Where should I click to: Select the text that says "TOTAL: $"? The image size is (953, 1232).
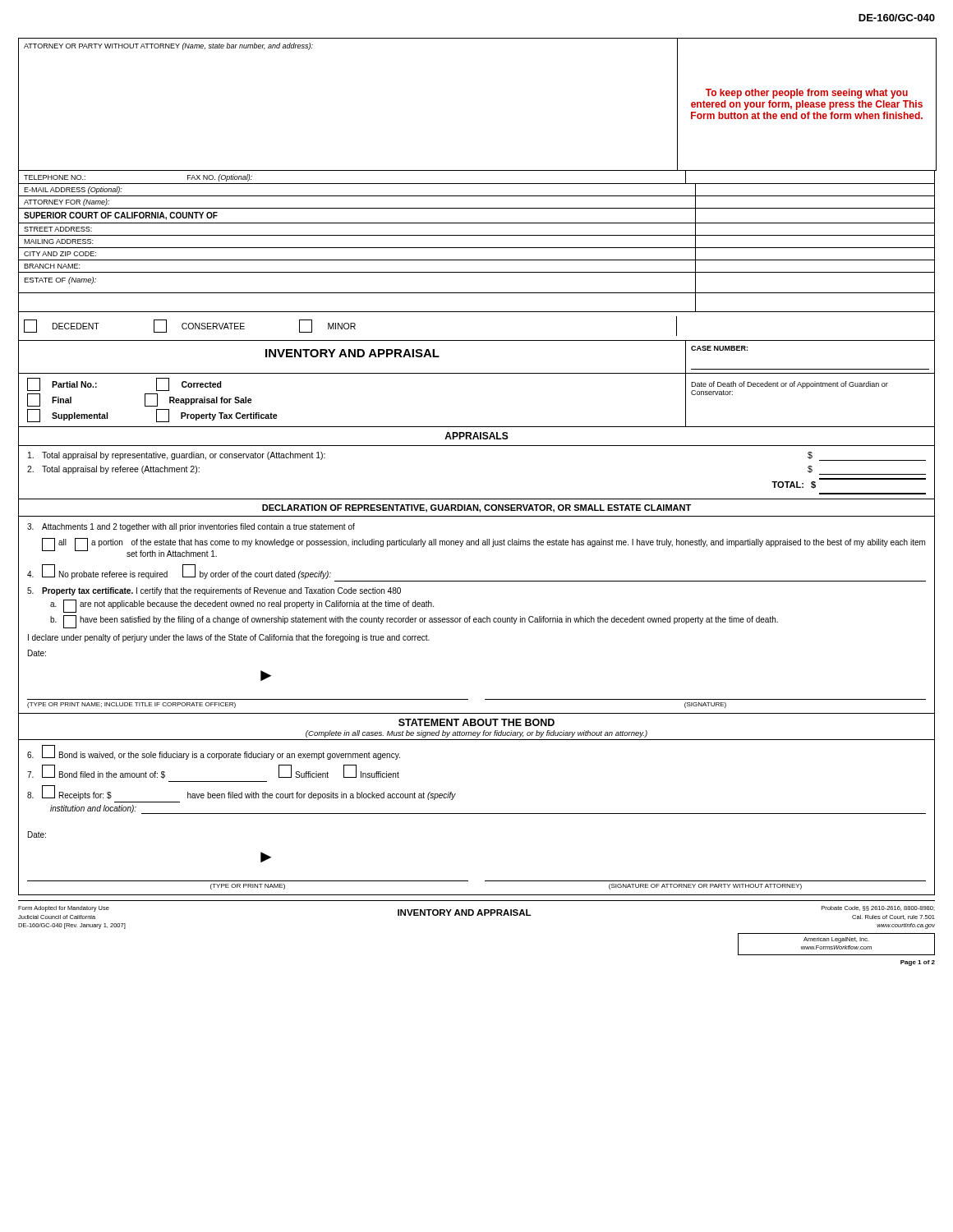[x=849, y=486]
